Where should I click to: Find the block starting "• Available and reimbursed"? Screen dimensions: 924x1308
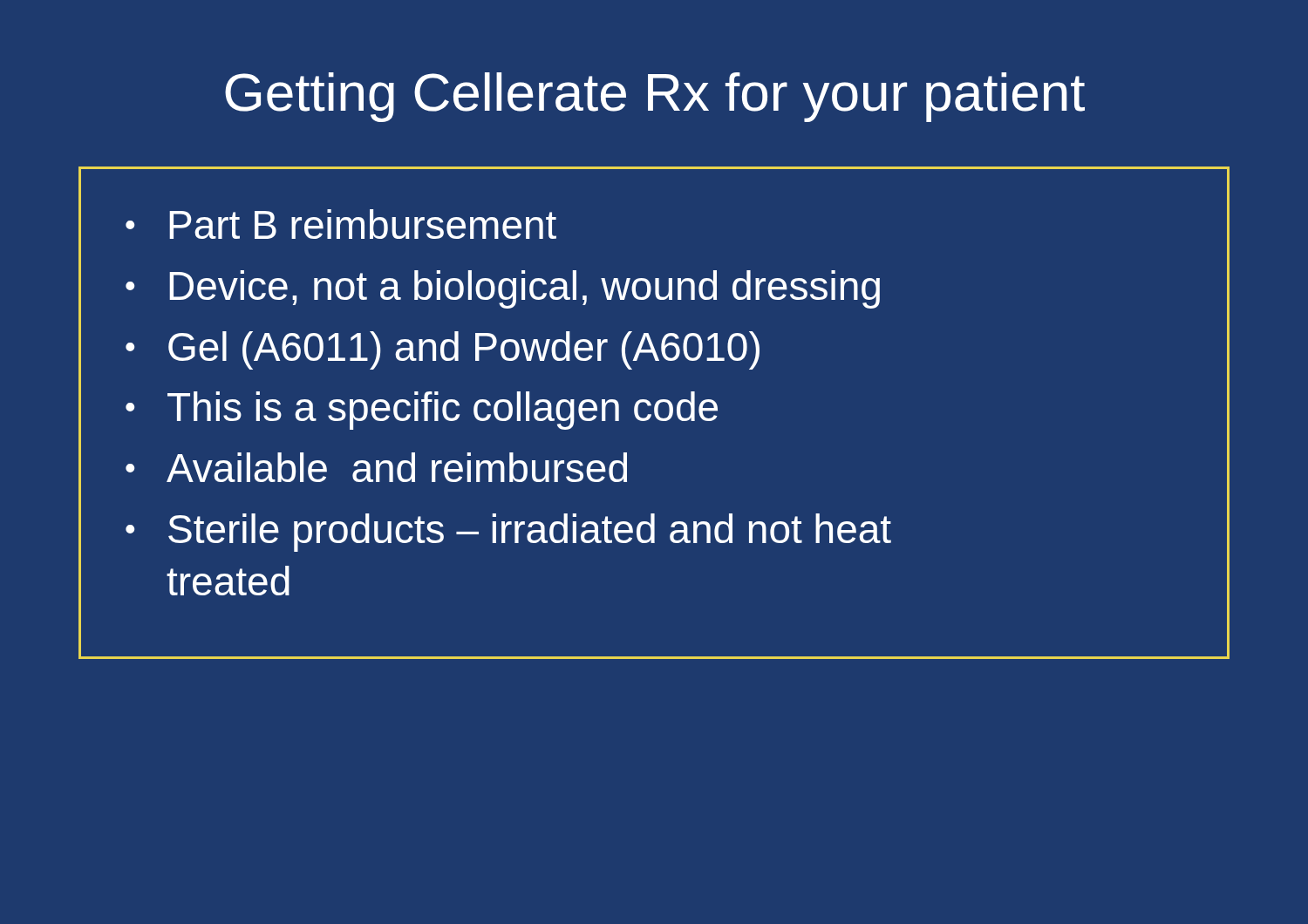click(376, 467)
